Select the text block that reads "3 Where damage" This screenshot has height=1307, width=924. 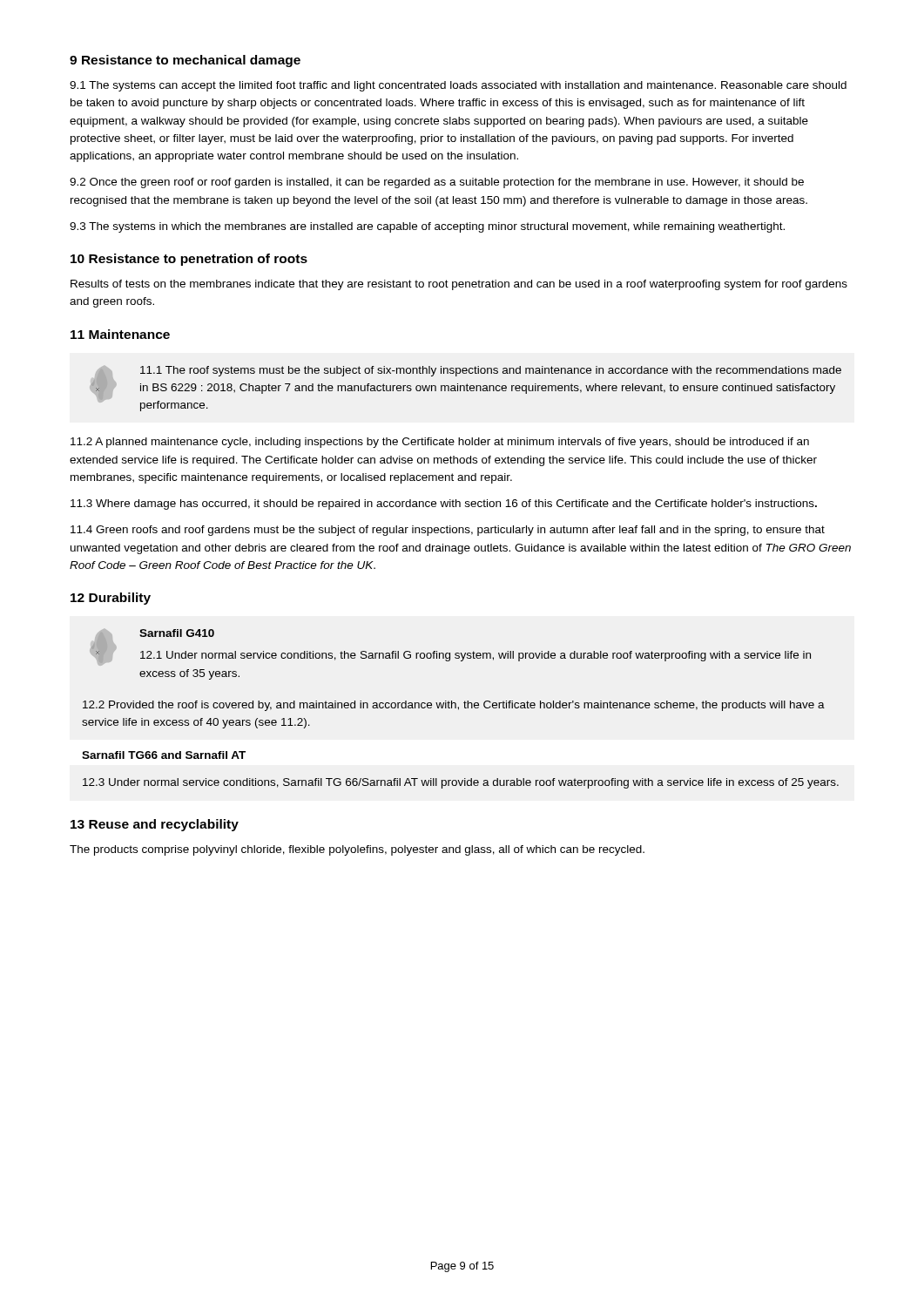click(x=444, y=503)
